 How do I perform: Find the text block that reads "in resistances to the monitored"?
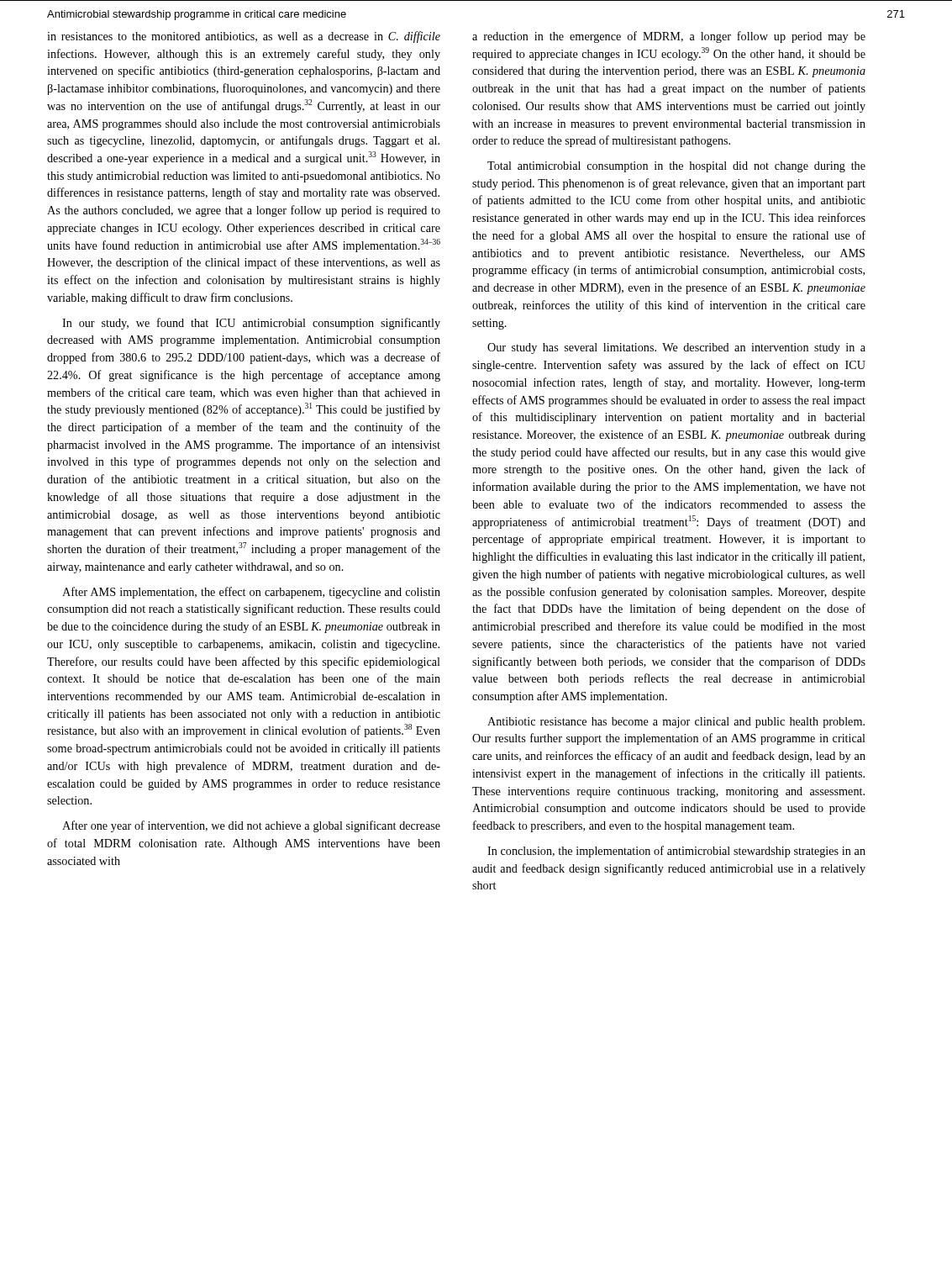pos(244,167)
